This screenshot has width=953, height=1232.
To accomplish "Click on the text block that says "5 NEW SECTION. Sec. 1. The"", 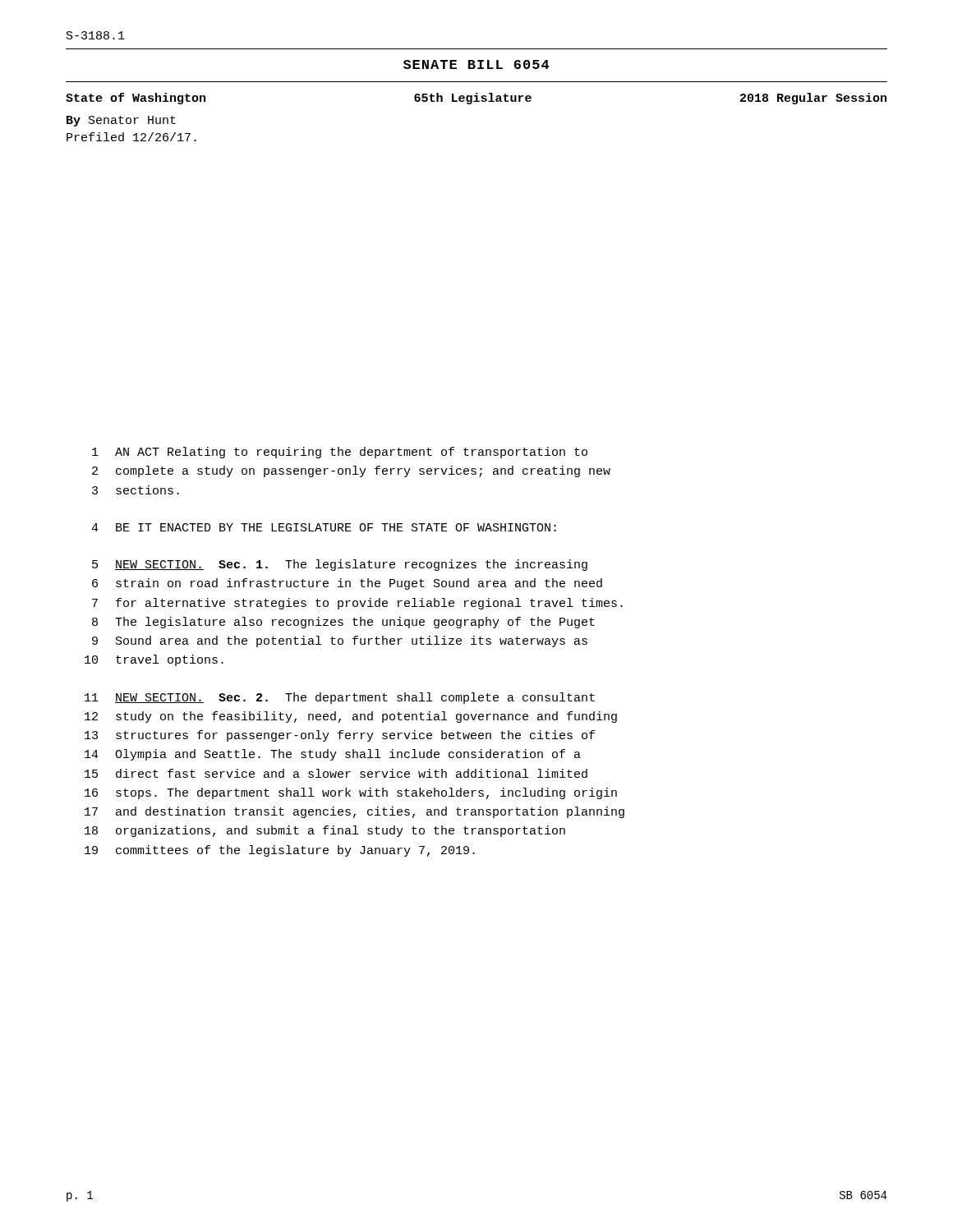I will point(476,613).
